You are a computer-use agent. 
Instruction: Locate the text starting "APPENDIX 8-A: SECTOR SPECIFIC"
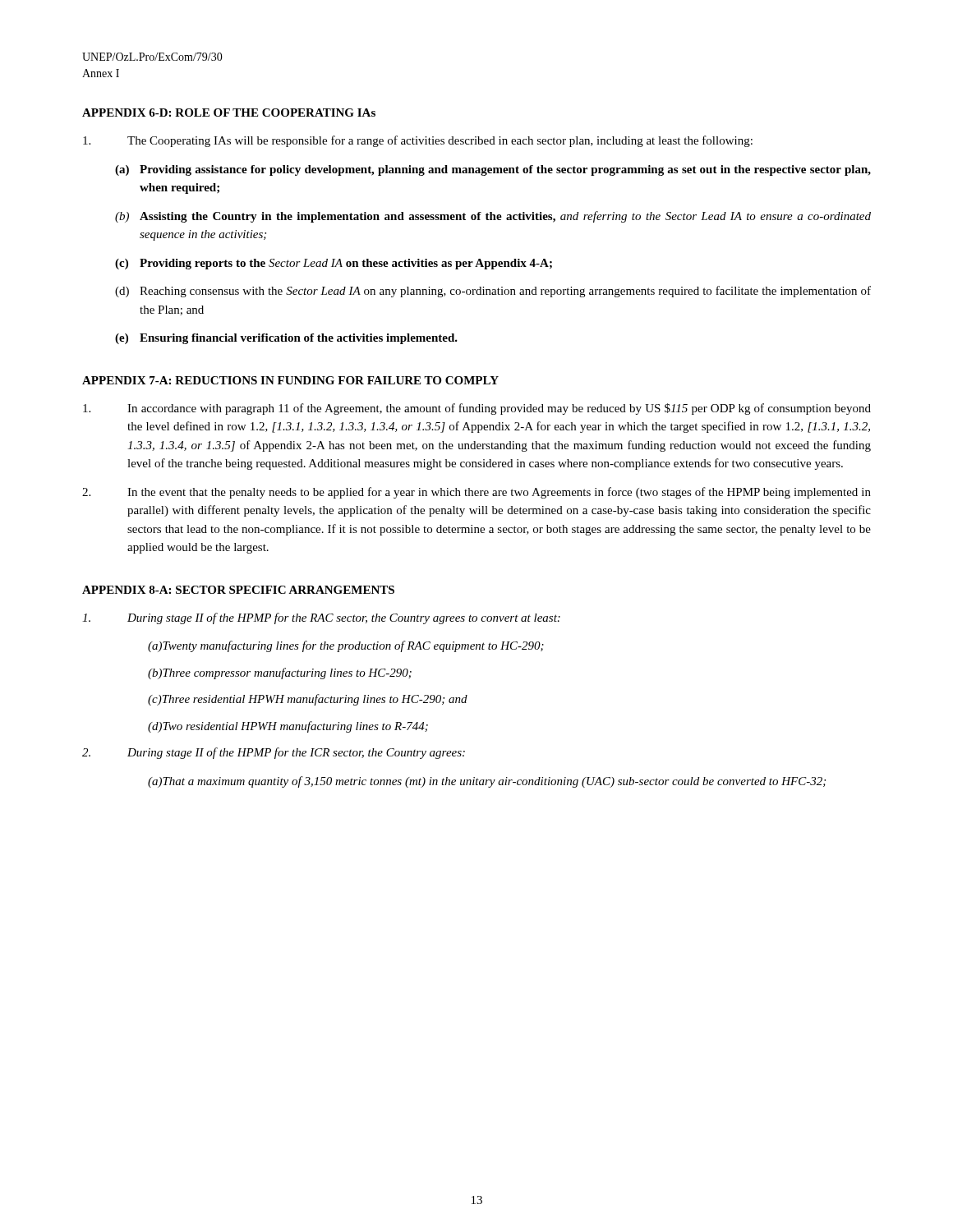(x=238, y=589)
